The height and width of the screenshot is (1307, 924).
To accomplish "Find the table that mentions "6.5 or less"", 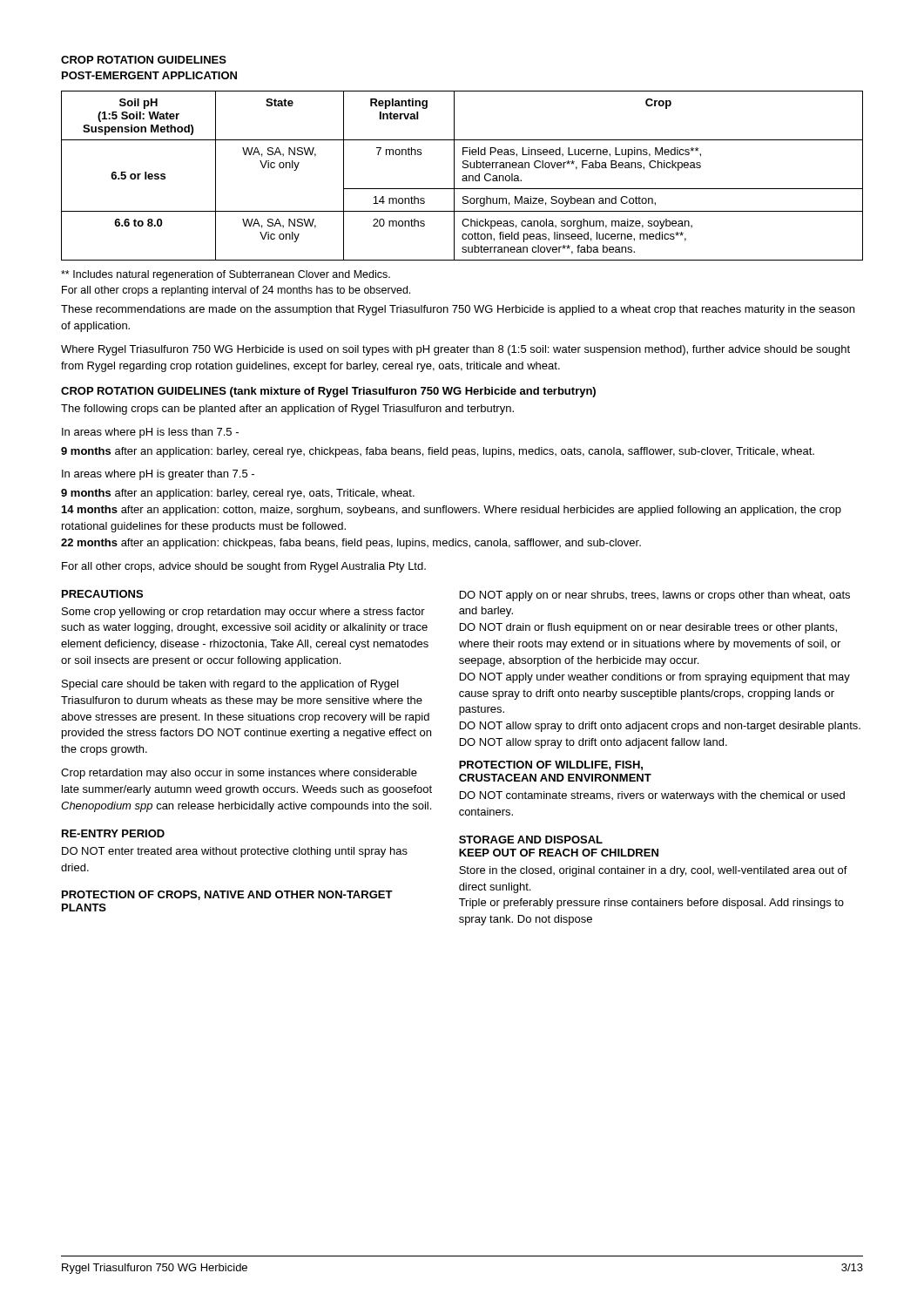I will 462,176.
